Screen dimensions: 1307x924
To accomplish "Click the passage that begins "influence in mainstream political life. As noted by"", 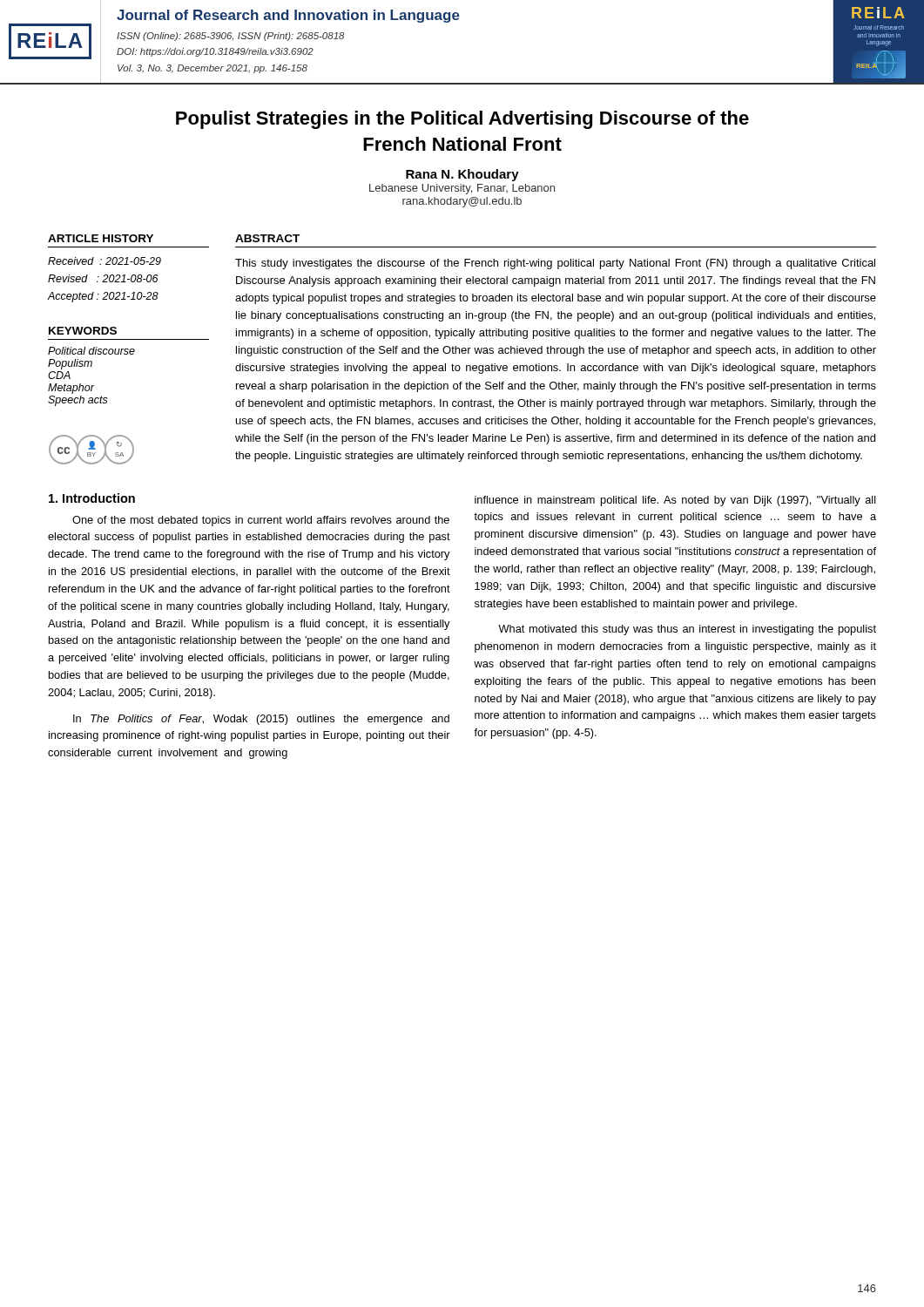I will click(x=675, y=616).
